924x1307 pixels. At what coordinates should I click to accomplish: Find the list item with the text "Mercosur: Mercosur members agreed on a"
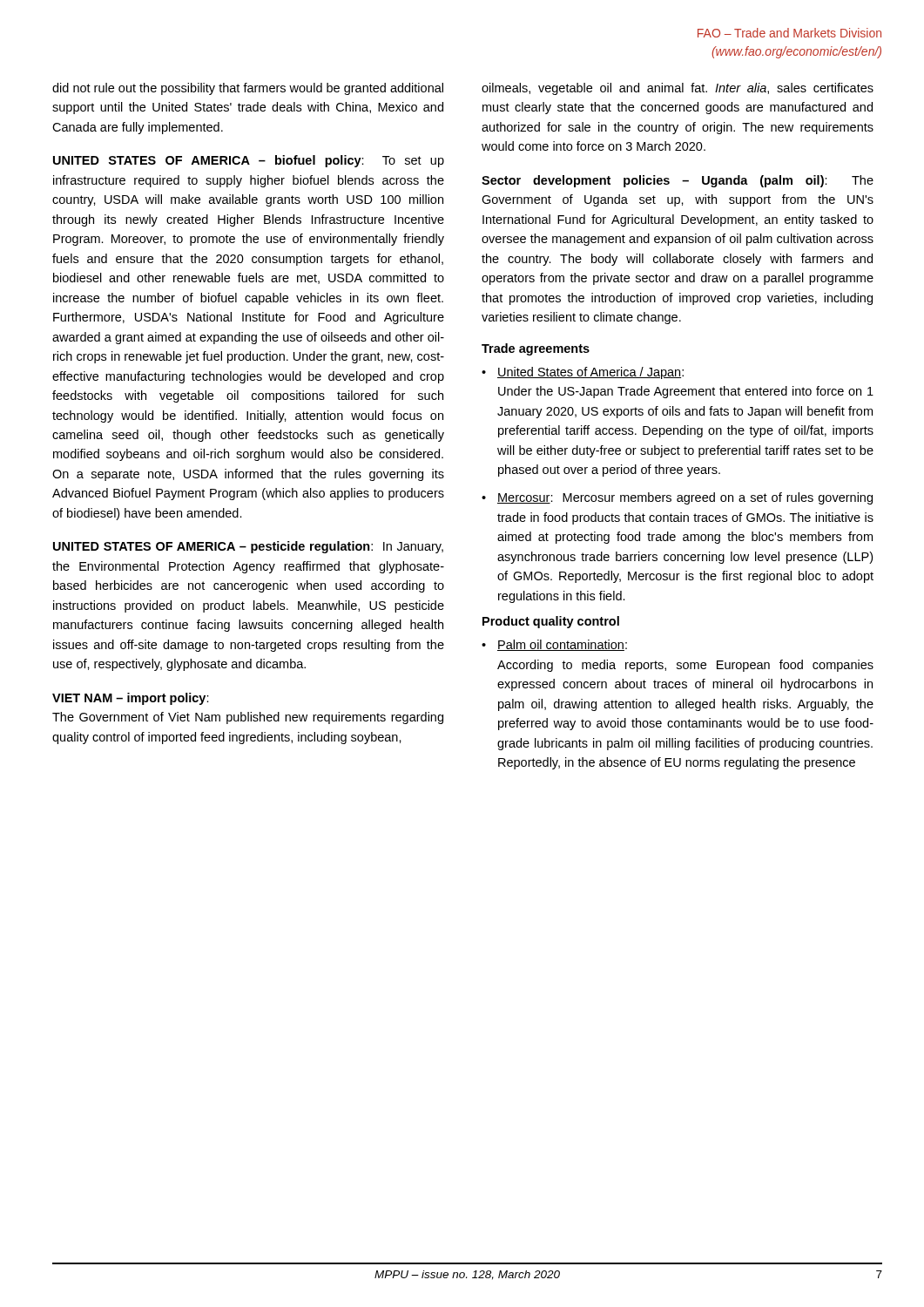tap(685, 547)
